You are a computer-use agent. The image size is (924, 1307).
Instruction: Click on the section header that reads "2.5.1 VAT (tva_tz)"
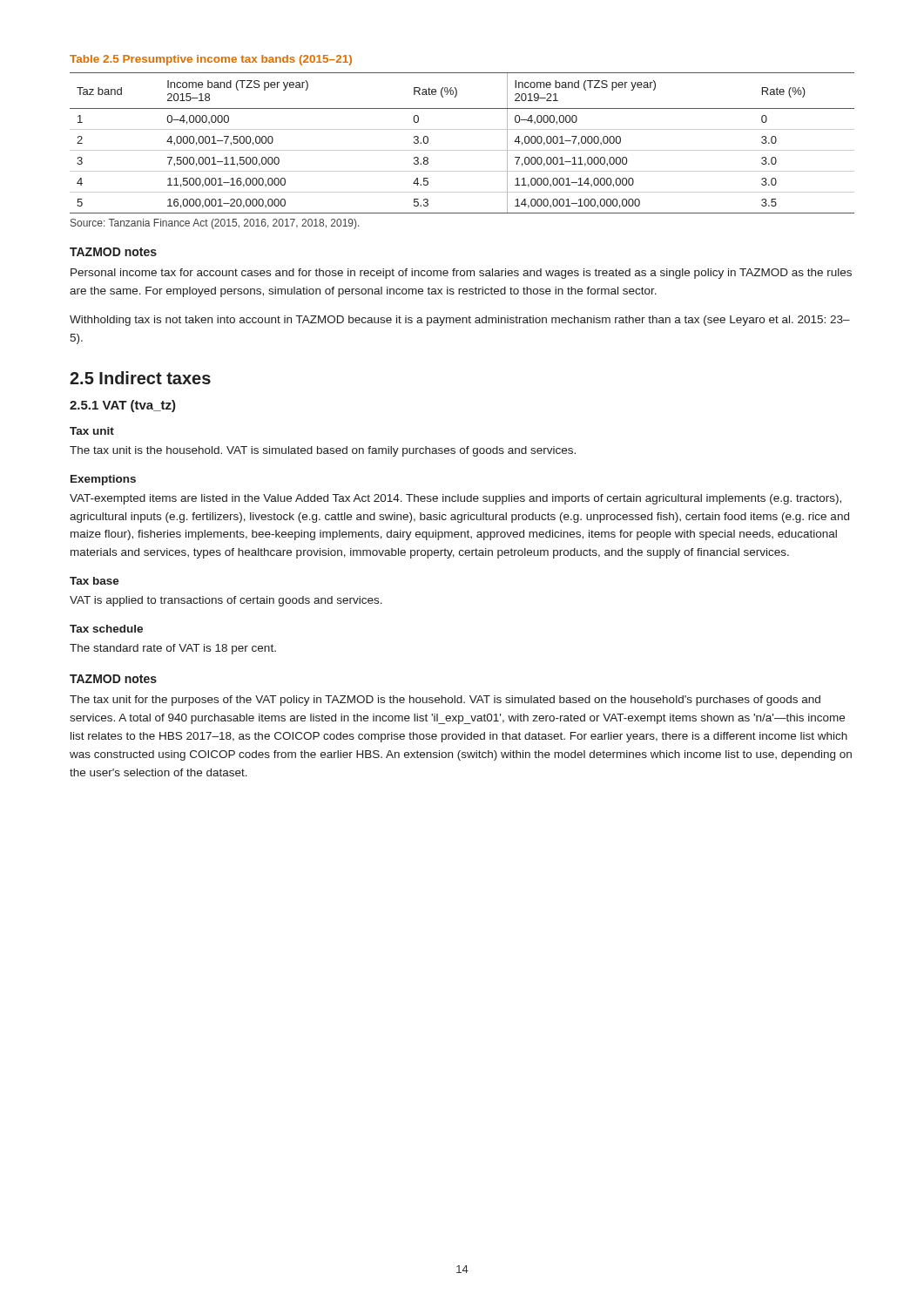[x=123, y=404]
